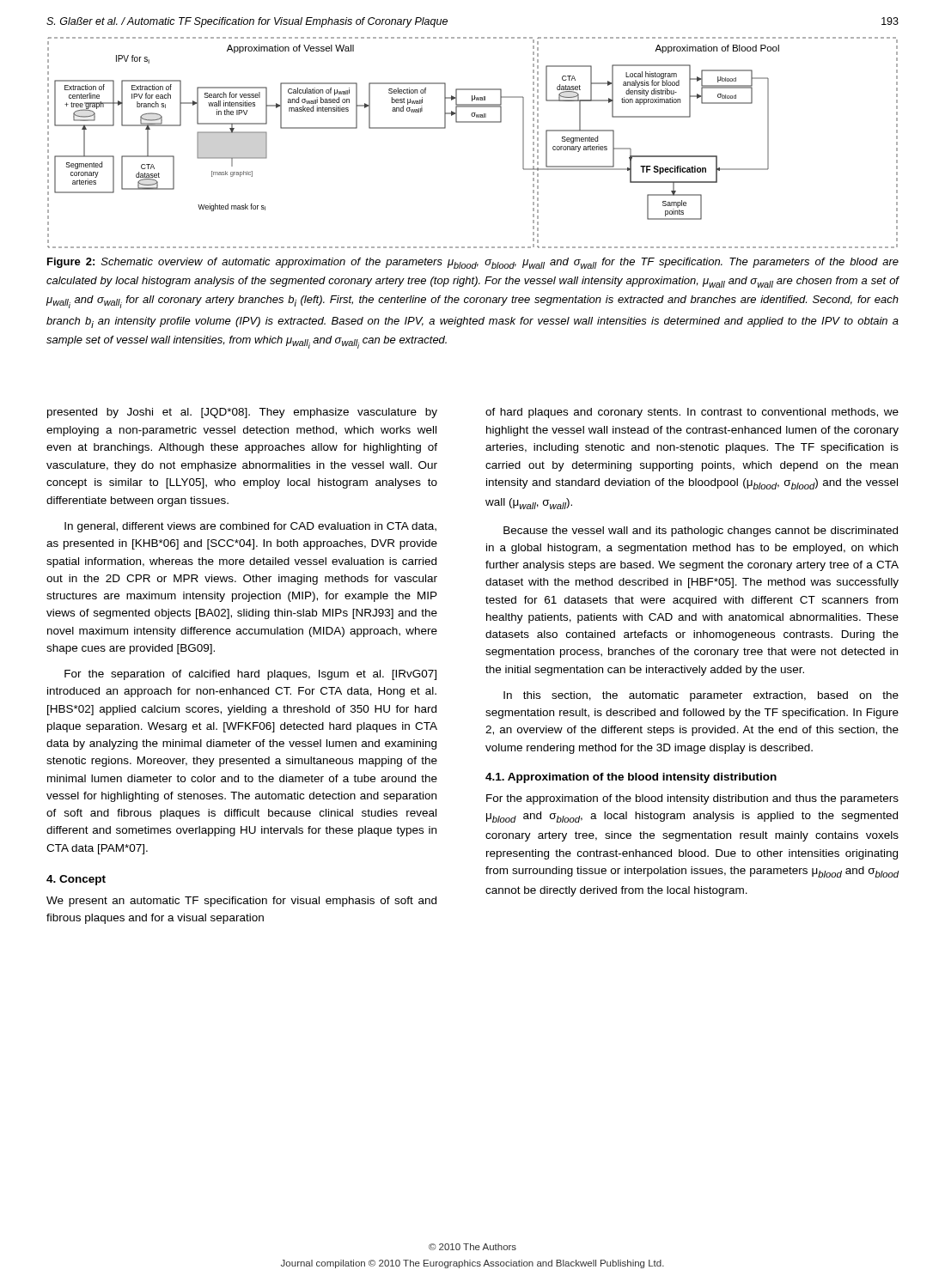Screen dimensions: 1288x945
Task: Locate the block starting "4.1. Approximation of the blood"
Action: [x=631, y=777]
